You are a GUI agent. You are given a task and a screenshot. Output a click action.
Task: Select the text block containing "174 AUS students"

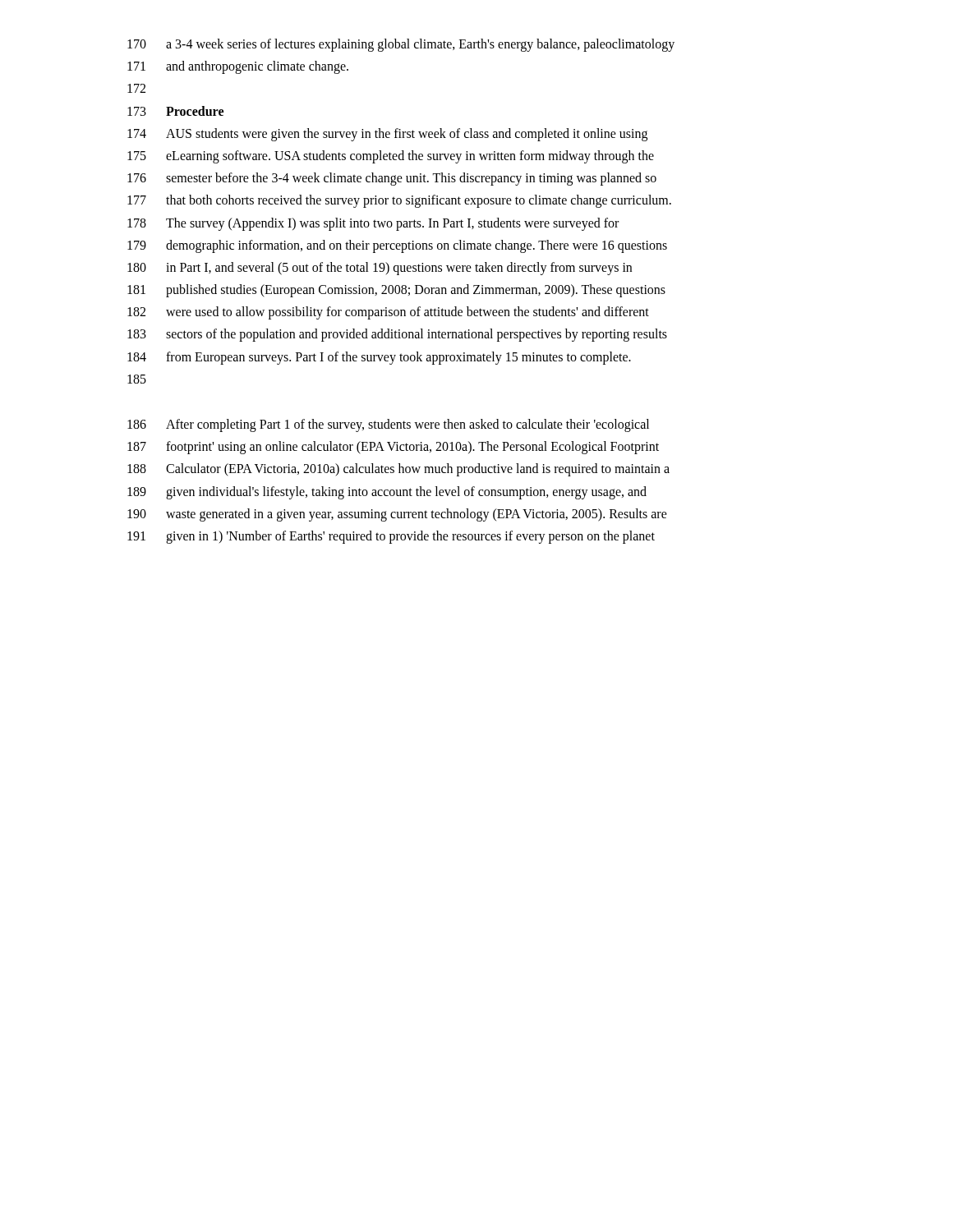pyautogui.click(x=489, y=133)
